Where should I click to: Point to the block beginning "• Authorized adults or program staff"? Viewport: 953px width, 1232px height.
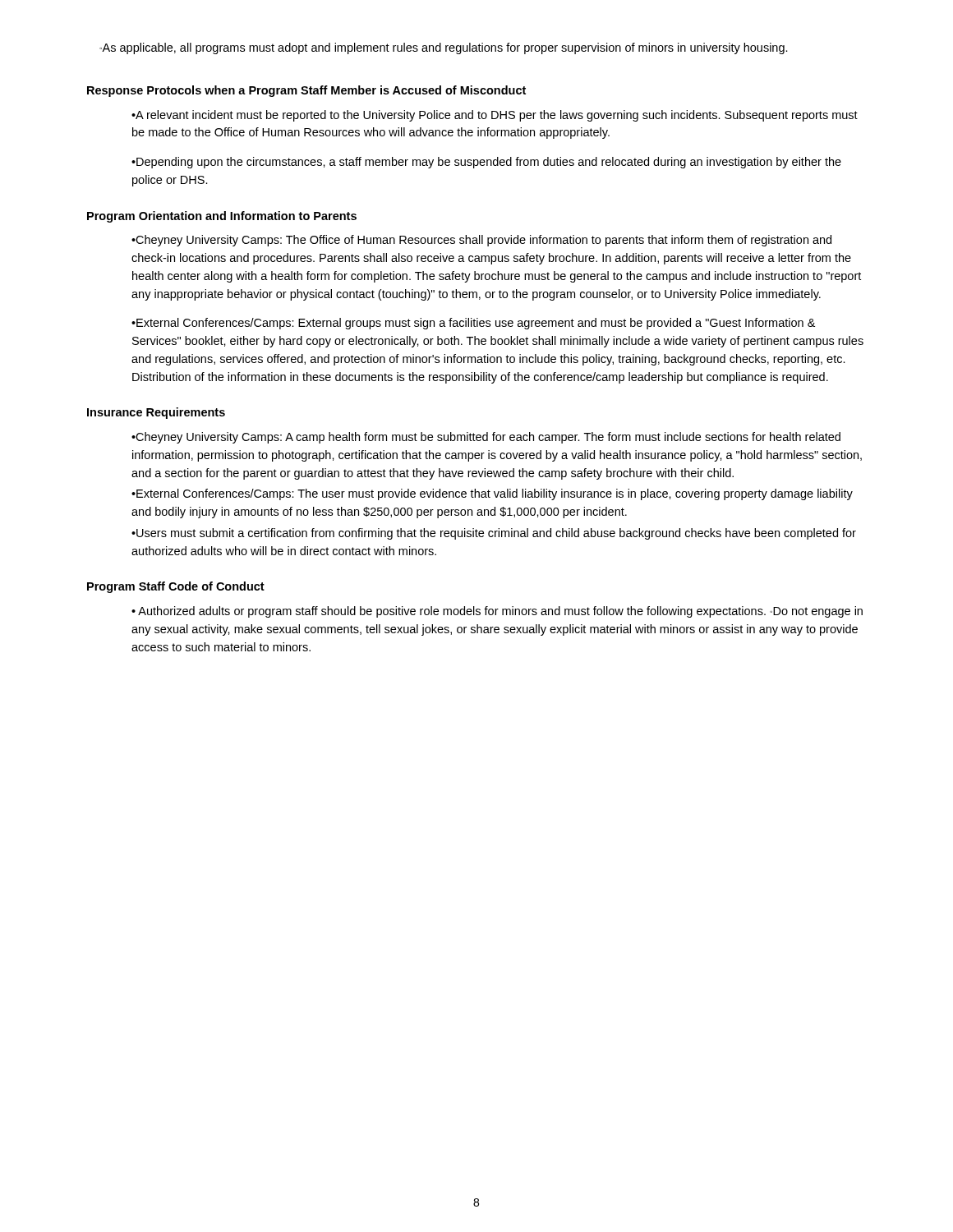(x=497, y=629)
